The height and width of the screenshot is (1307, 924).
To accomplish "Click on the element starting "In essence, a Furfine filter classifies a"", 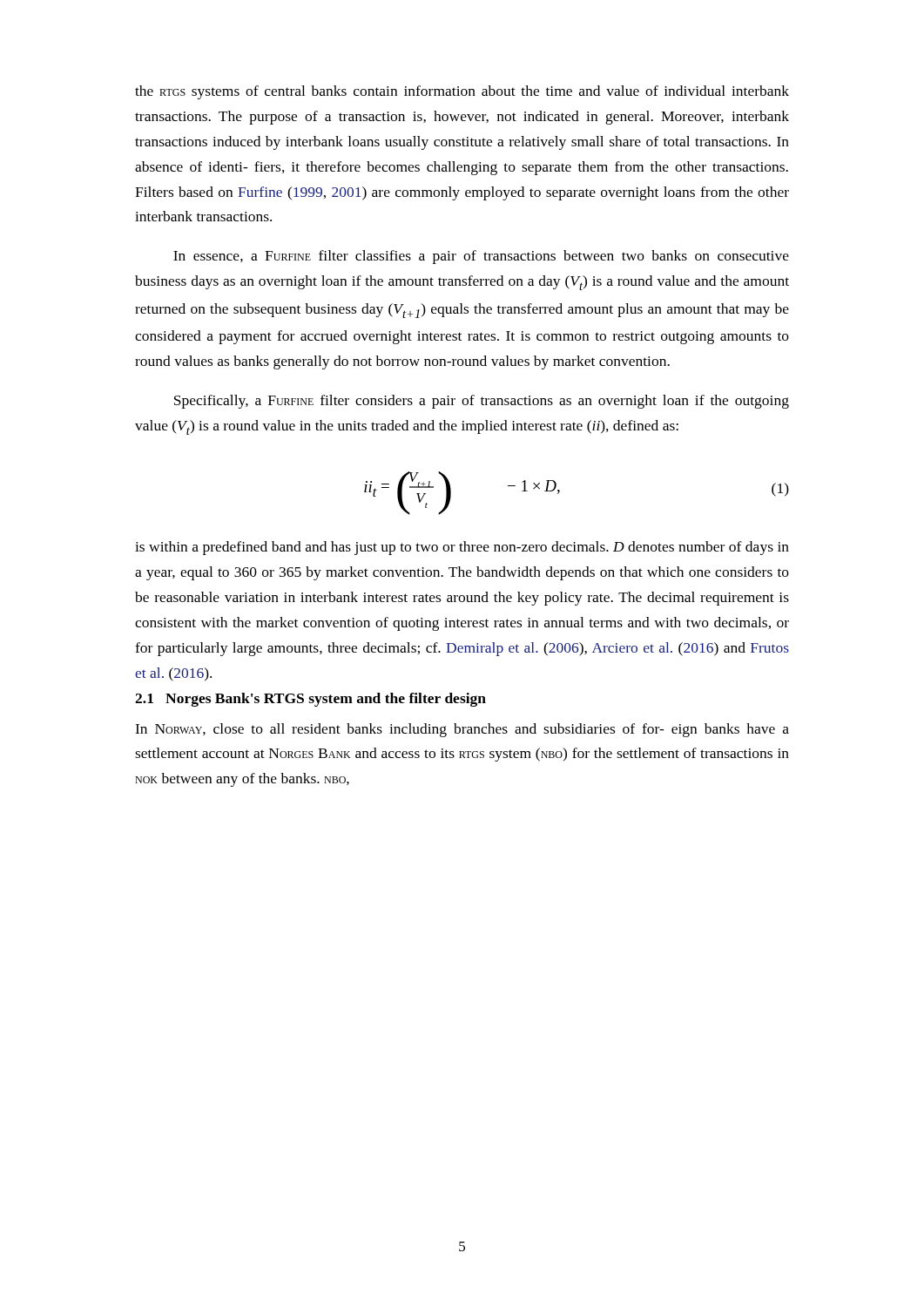I will click(462, 309).
